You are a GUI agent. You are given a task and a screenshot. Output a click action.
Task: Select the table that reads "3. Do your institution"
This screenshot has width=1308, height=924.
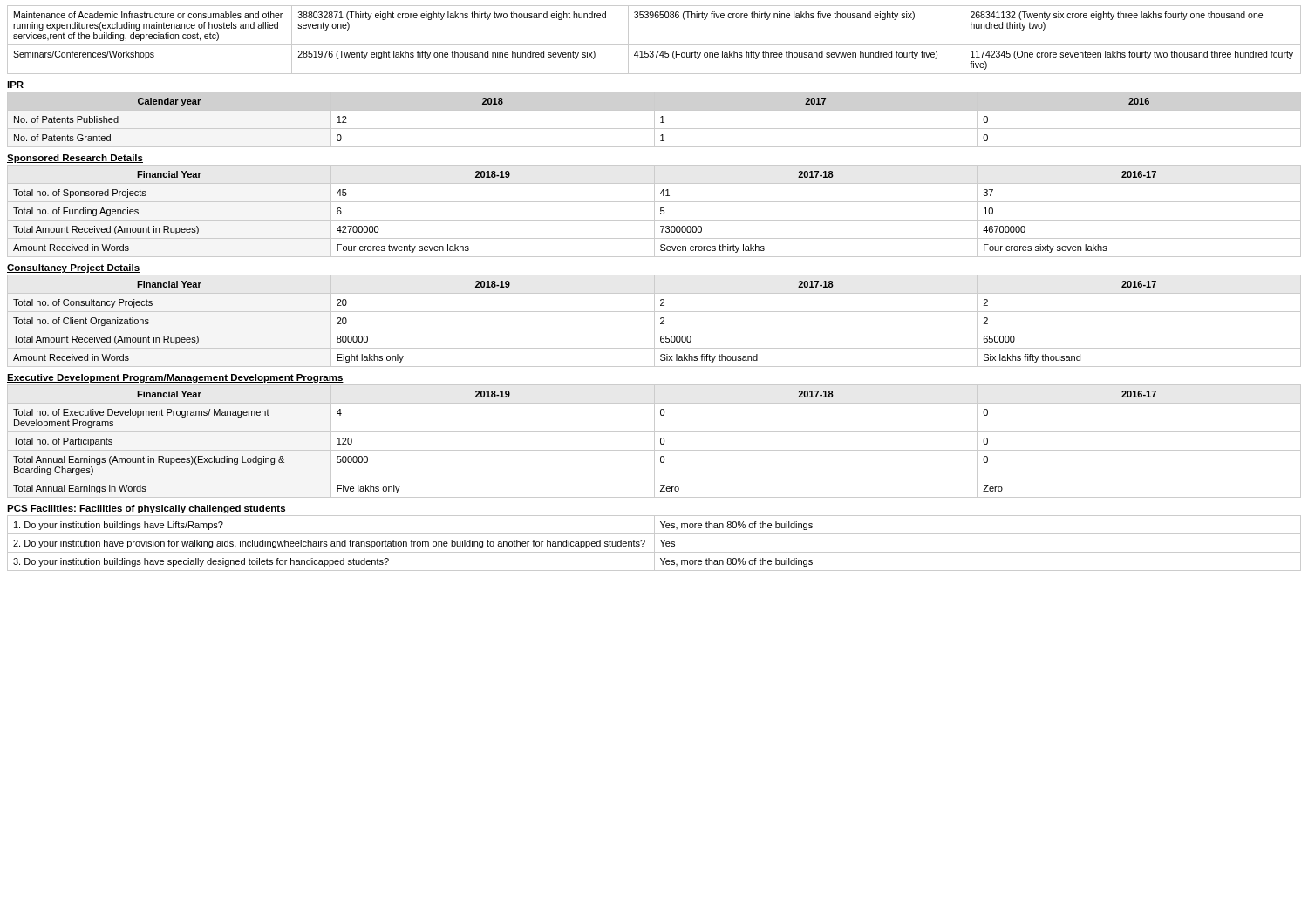click(654, 543)
